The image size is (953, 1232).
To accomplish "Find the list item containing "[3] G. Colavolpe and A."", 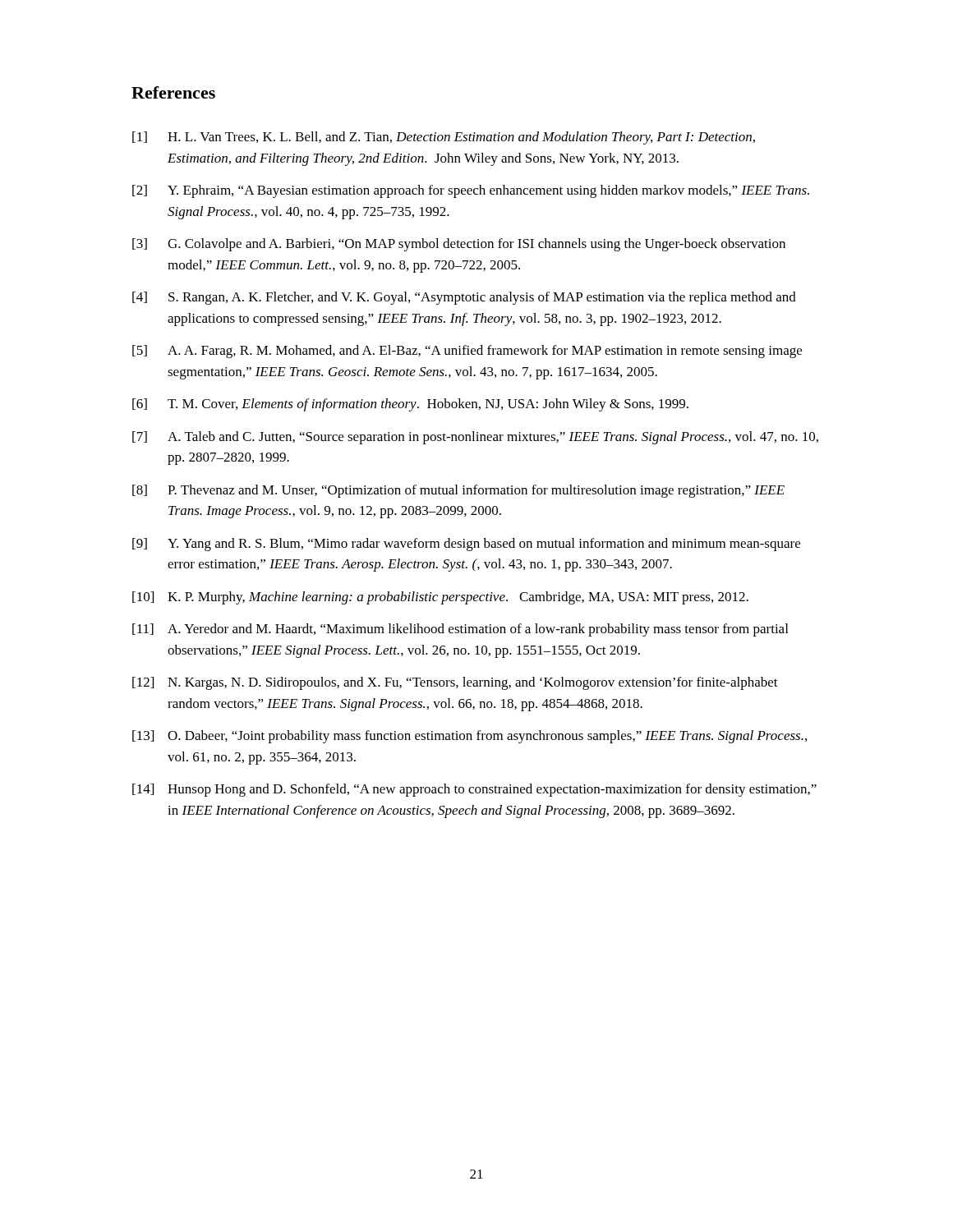I will tap(476, 254).
